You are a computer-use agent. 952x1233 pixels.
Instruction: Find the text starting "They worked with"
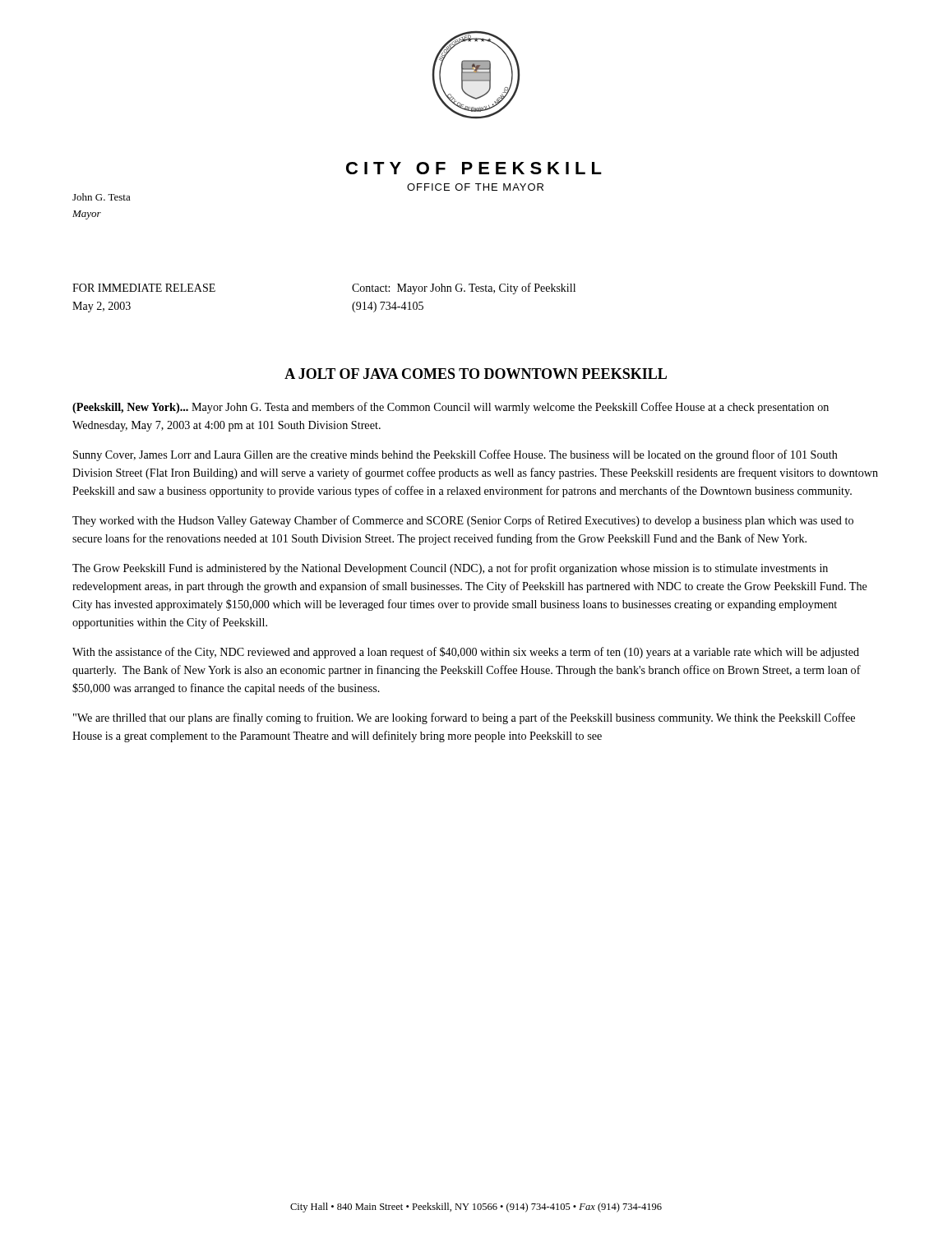click(x=463, y=529)
